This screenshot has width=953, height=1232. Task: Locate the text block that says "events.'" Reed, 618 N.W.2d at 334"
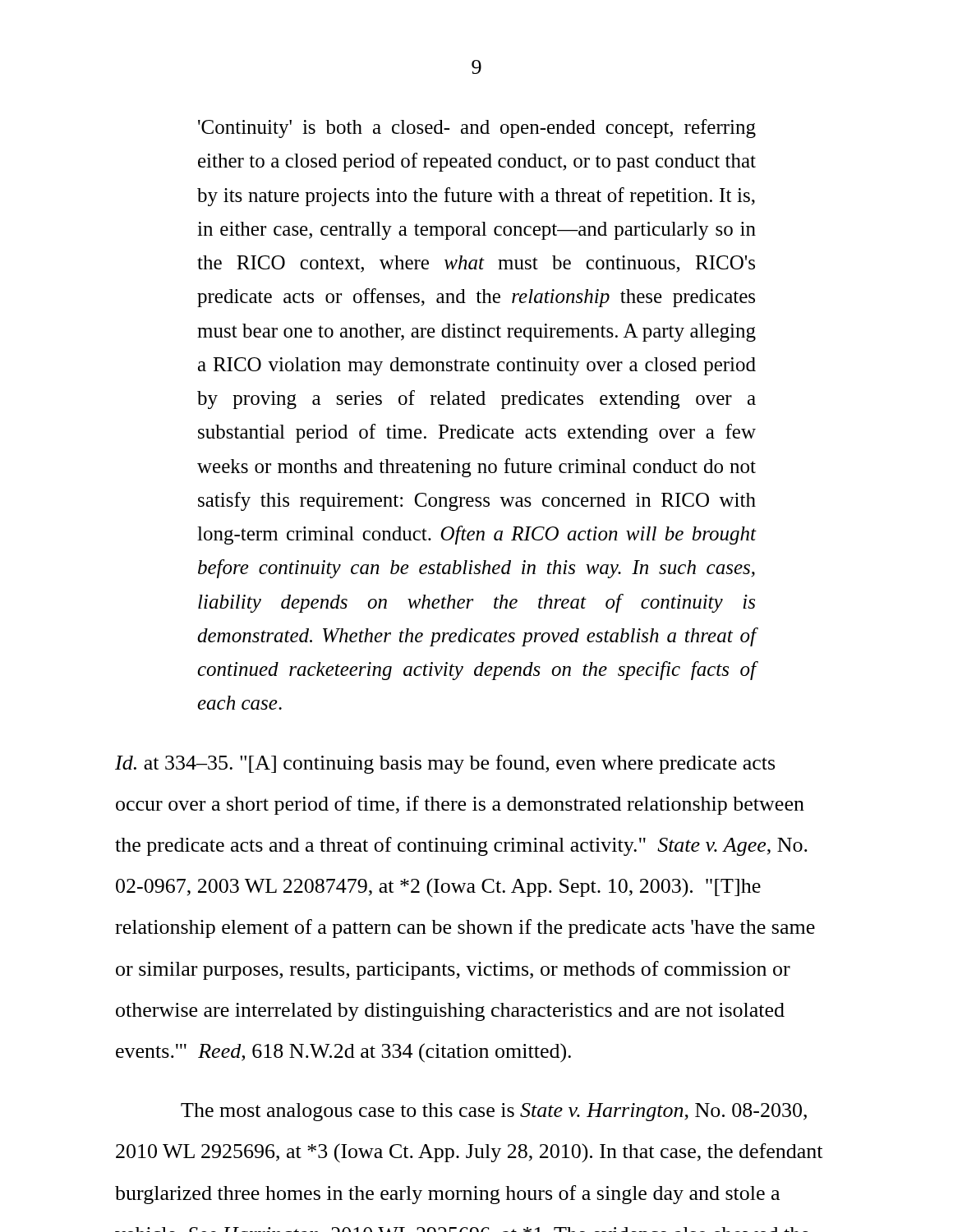pos(344,1051)
